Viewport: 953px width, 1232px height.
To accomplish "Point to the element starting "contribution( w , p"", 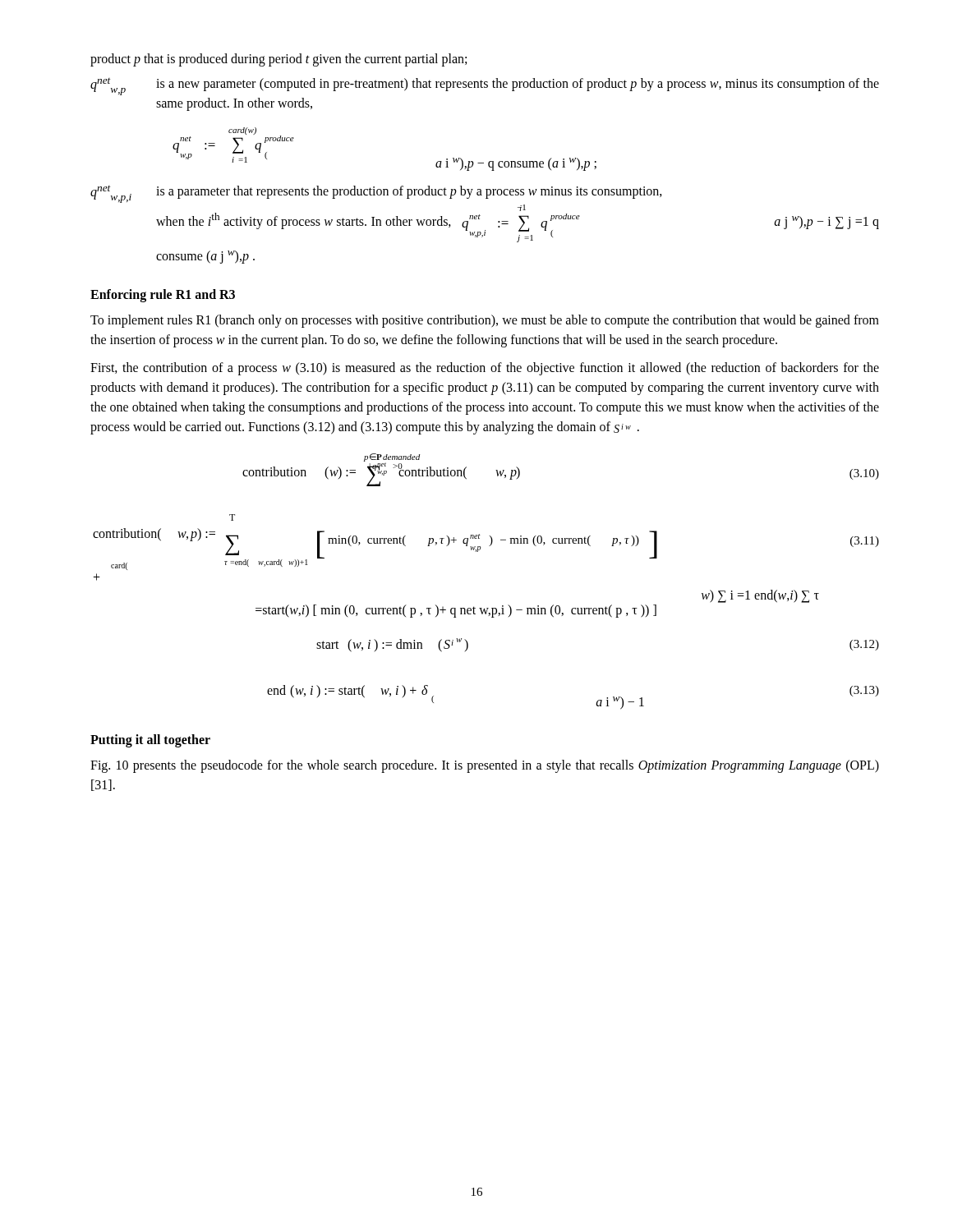I will click(232, 517).
